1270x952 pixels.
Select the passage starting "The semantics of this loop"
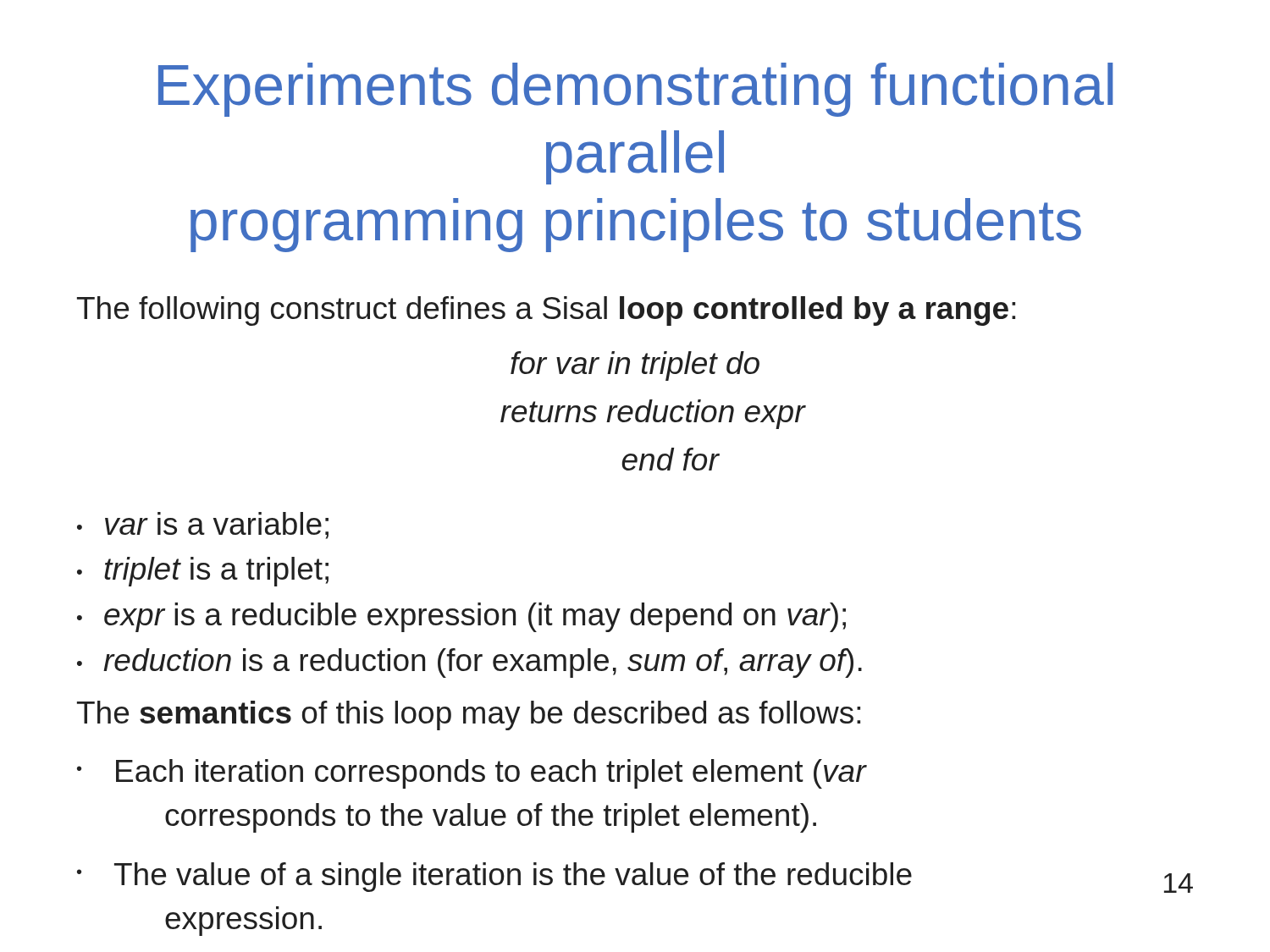tap(470, 713)
